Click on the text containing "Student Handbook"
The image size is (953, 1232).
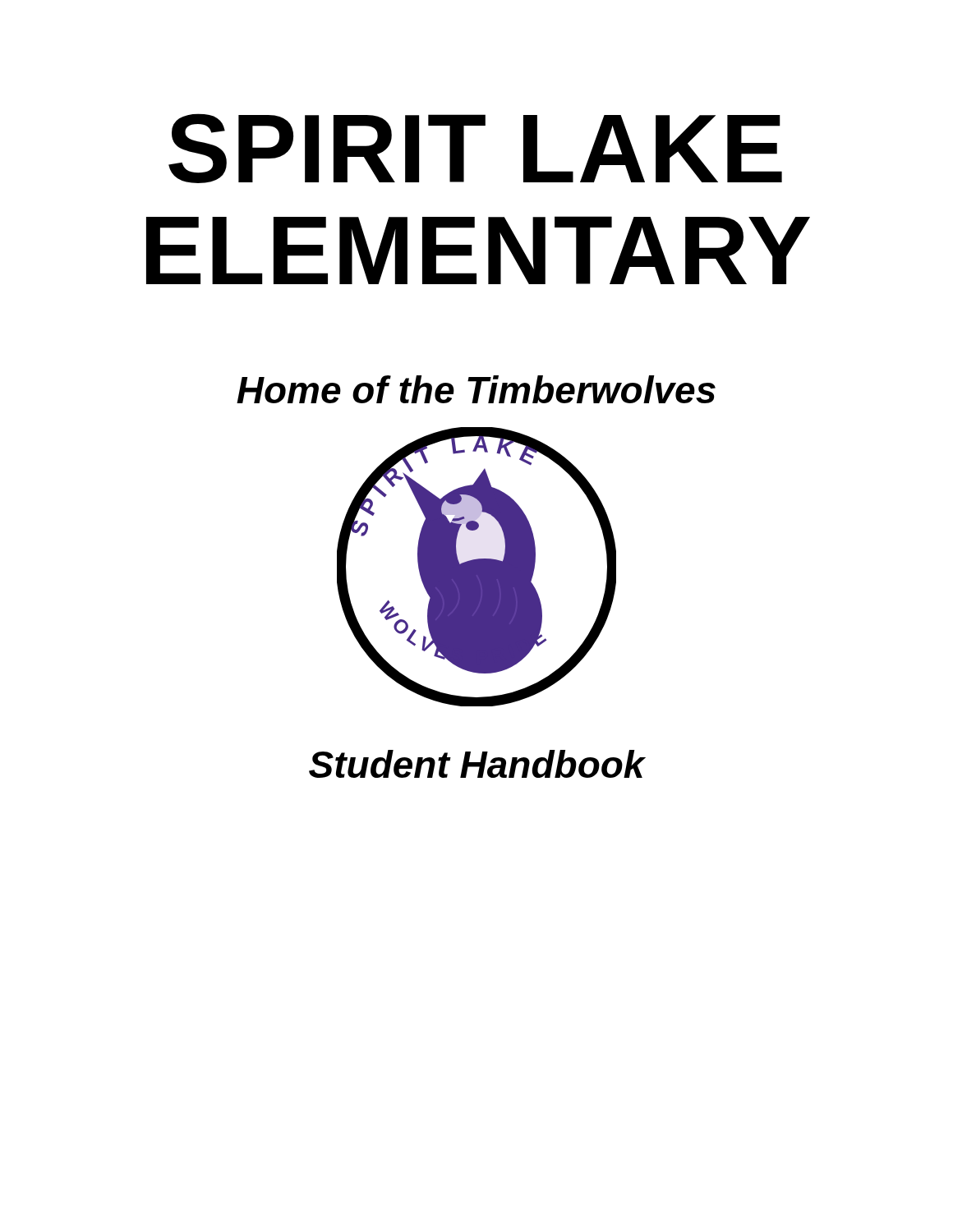(476, 765)
